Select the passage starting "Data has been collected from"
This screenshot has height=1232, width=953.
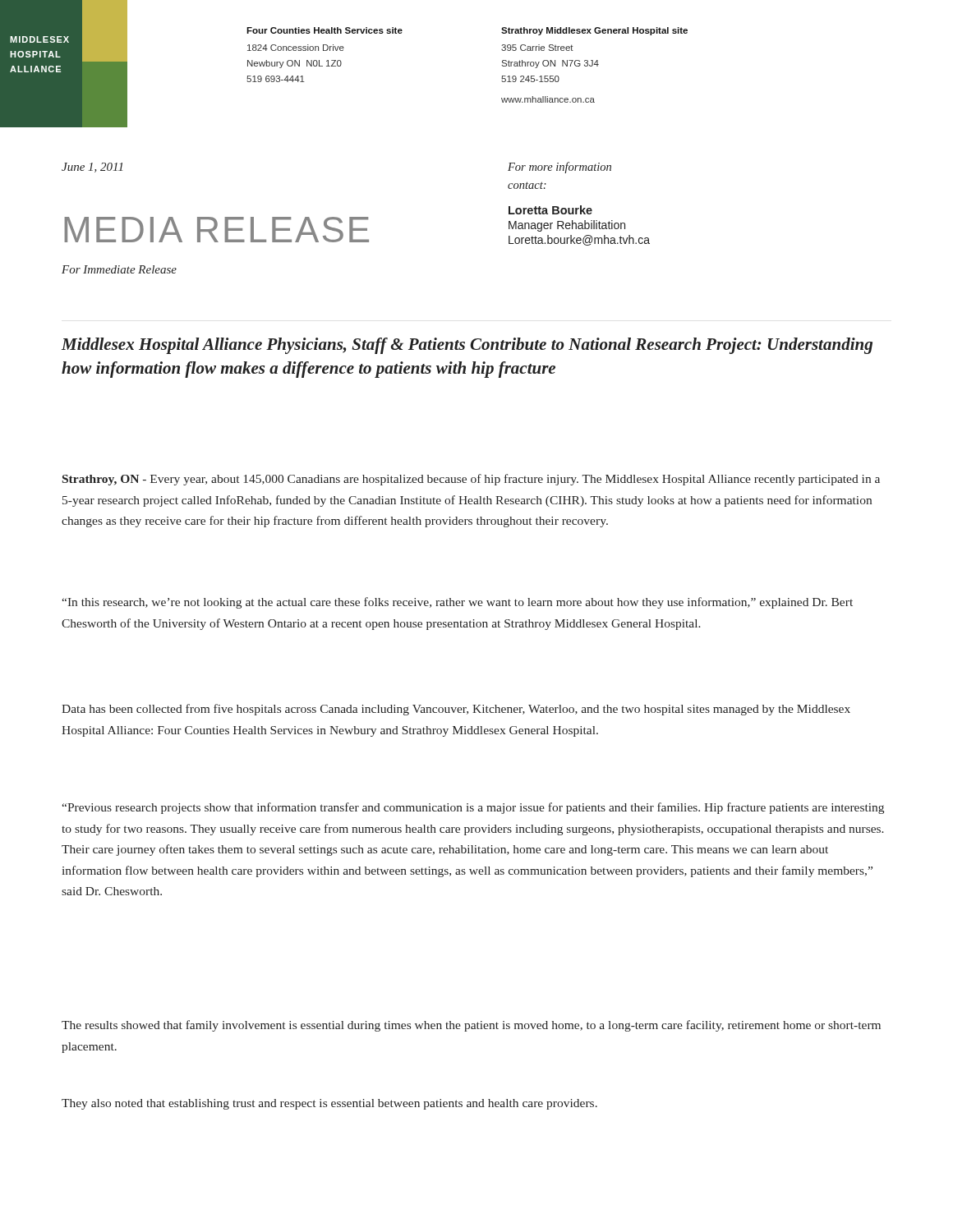tap(456, 719)
